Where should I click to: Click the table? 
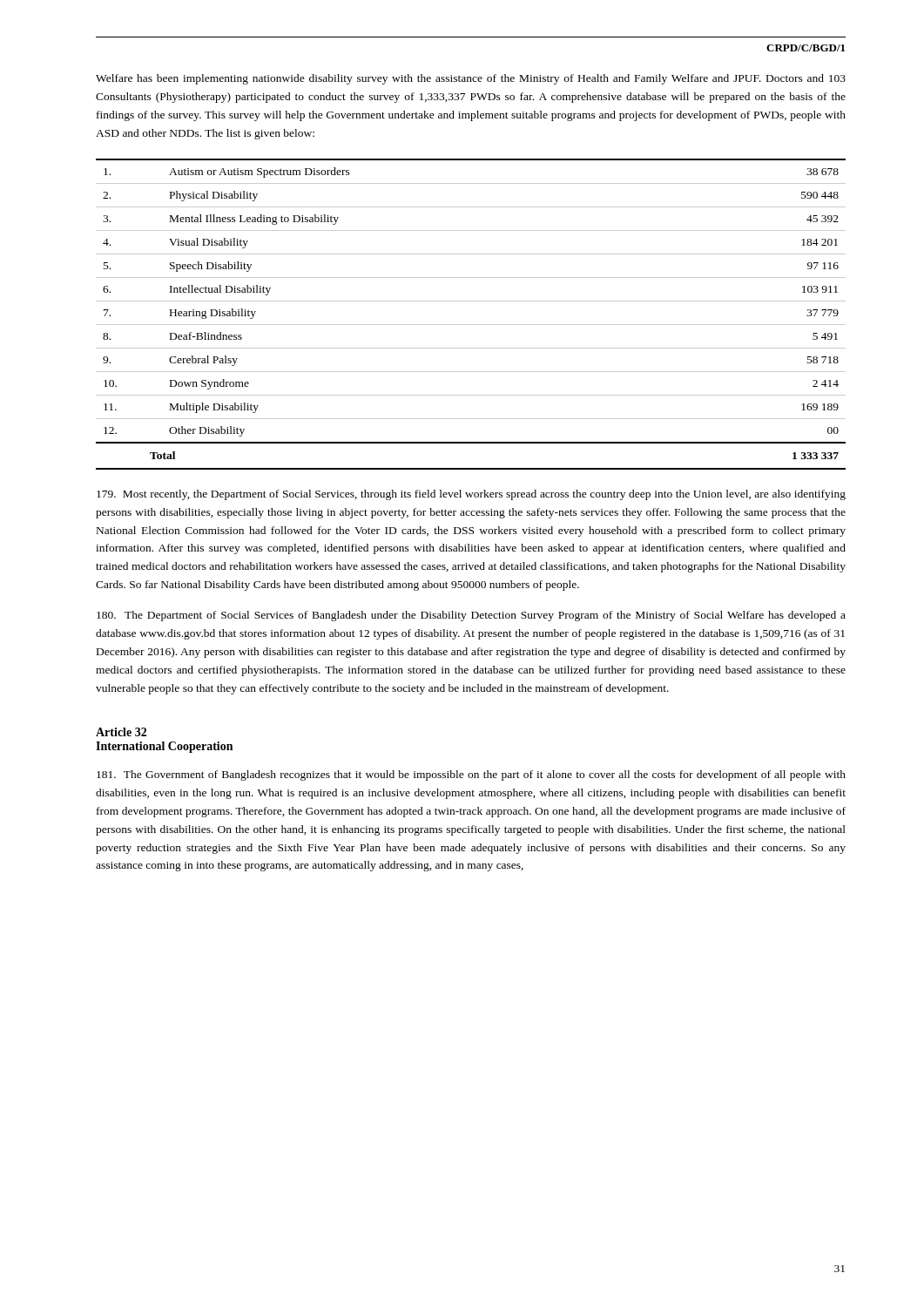(471, 314)
